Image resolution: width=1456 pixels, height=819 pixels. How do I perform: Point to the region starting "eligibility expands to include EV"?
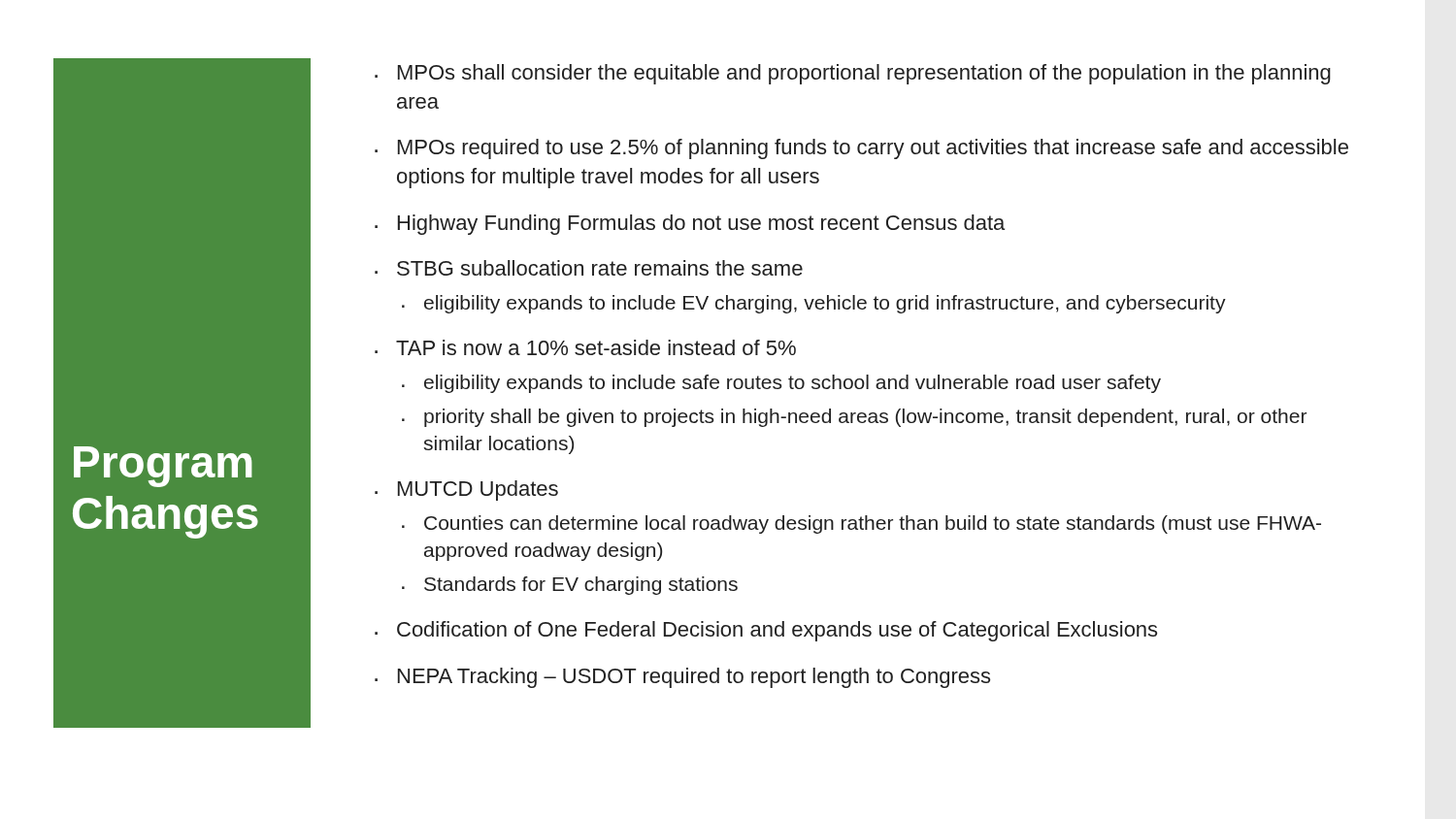tap(824, 302)
